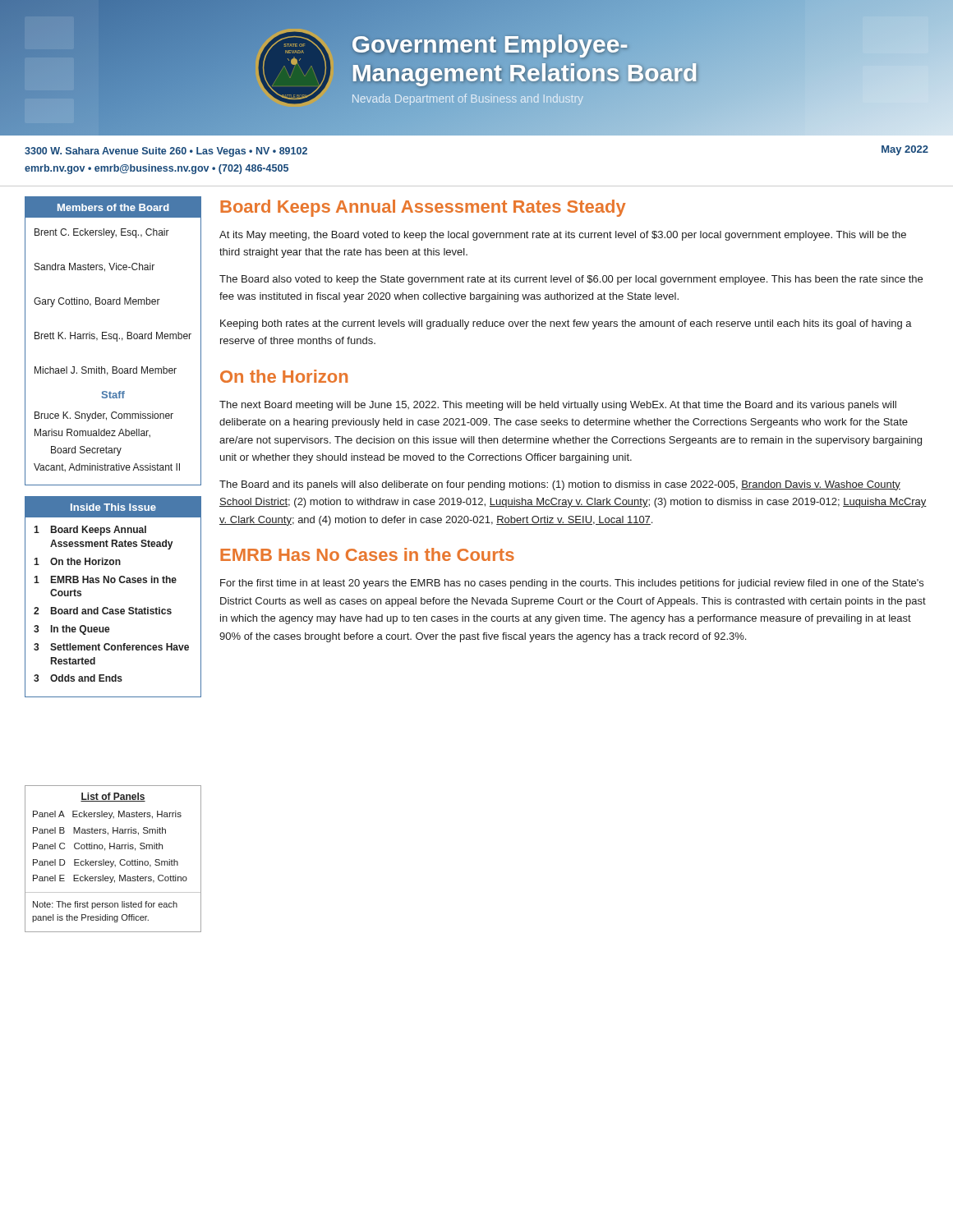The image size is (953, 1232).
Task: Point to the text starting "Keeping both rates at the current levels"
Action: pyautogui.click(x=565, y=332)
